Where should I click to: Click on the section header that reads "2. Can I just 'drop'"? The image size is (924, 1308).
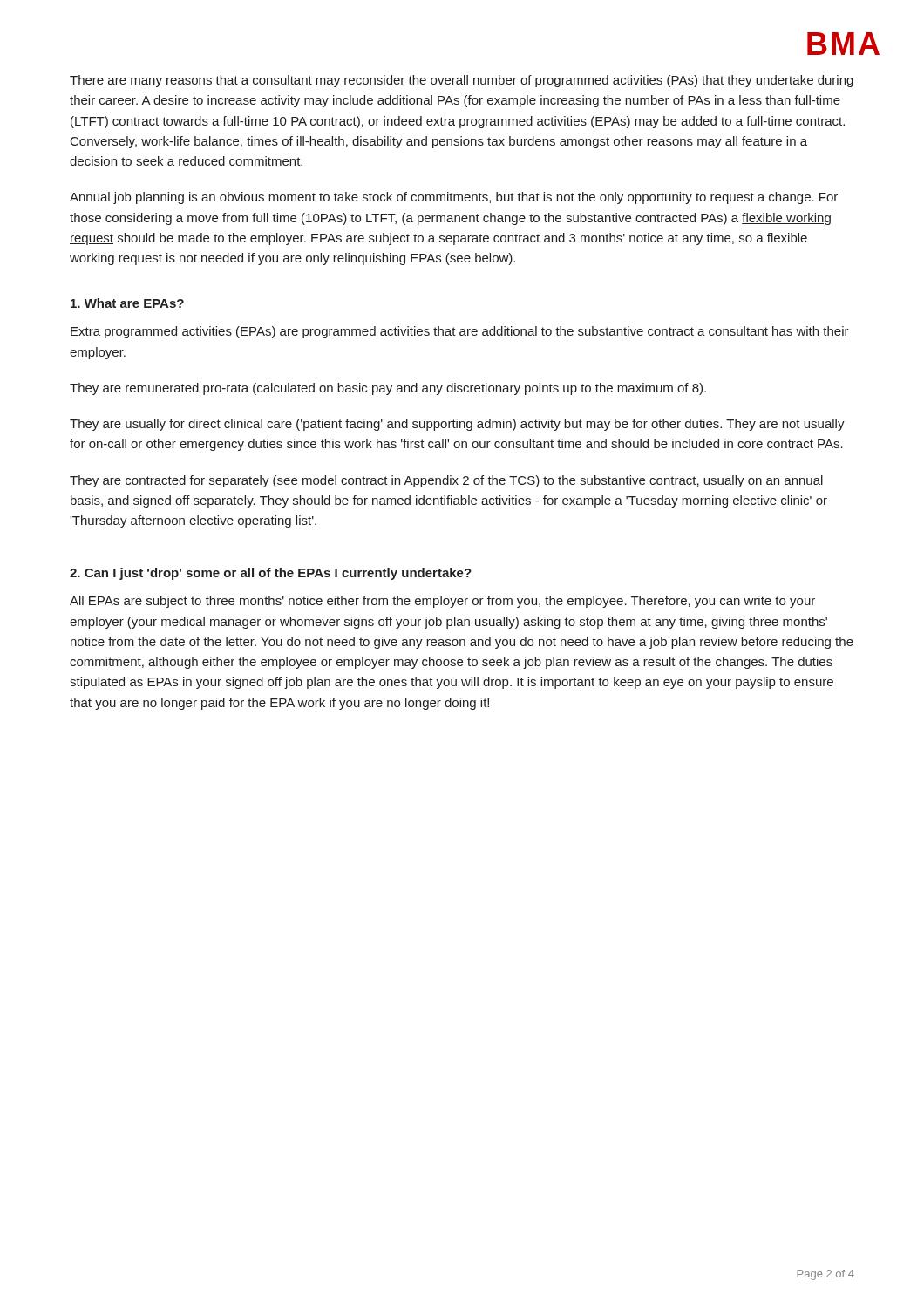click(271, 573)
